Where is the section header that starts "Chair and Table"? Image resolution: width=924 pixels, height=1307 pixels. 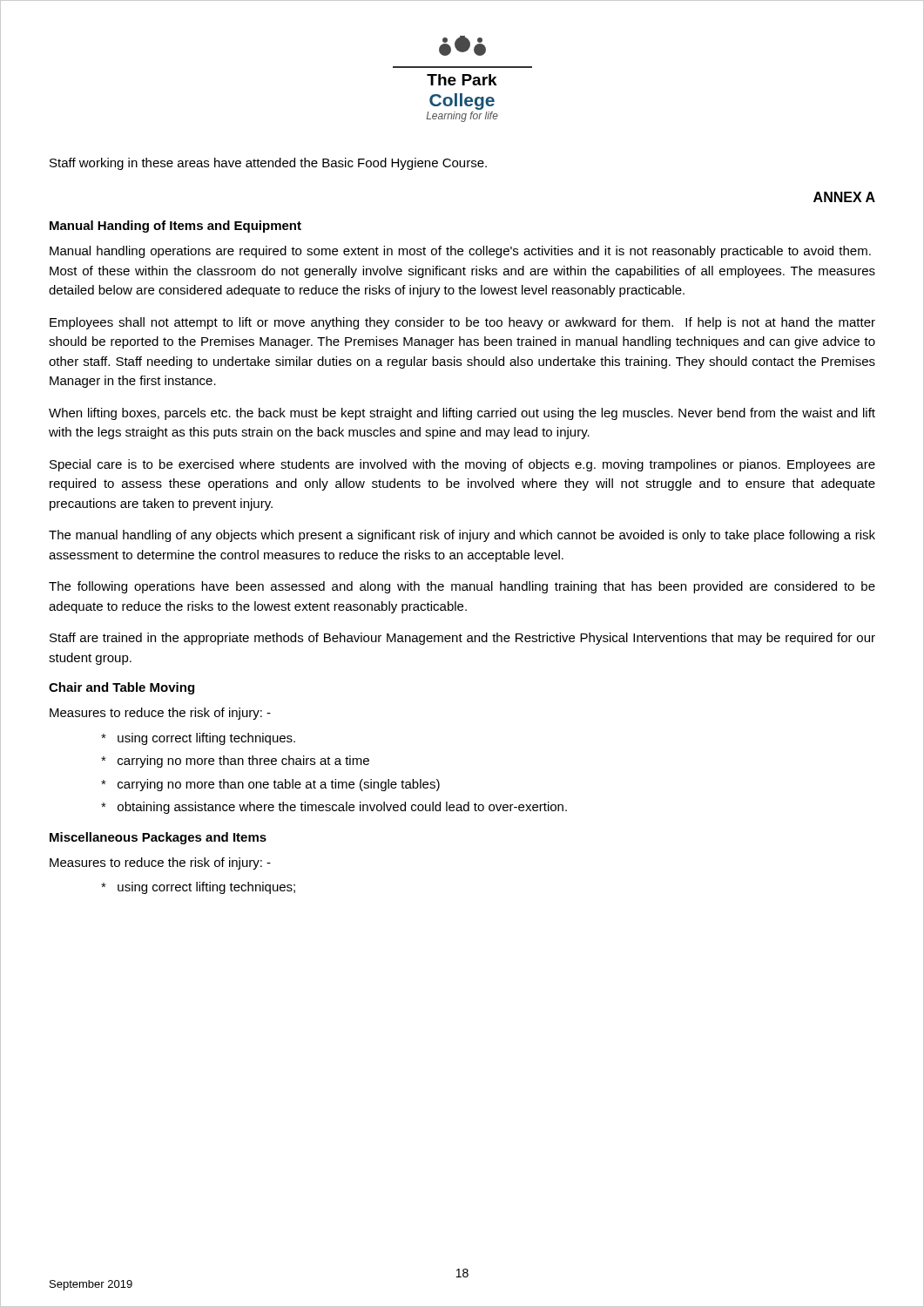click(x=122, y=687)
